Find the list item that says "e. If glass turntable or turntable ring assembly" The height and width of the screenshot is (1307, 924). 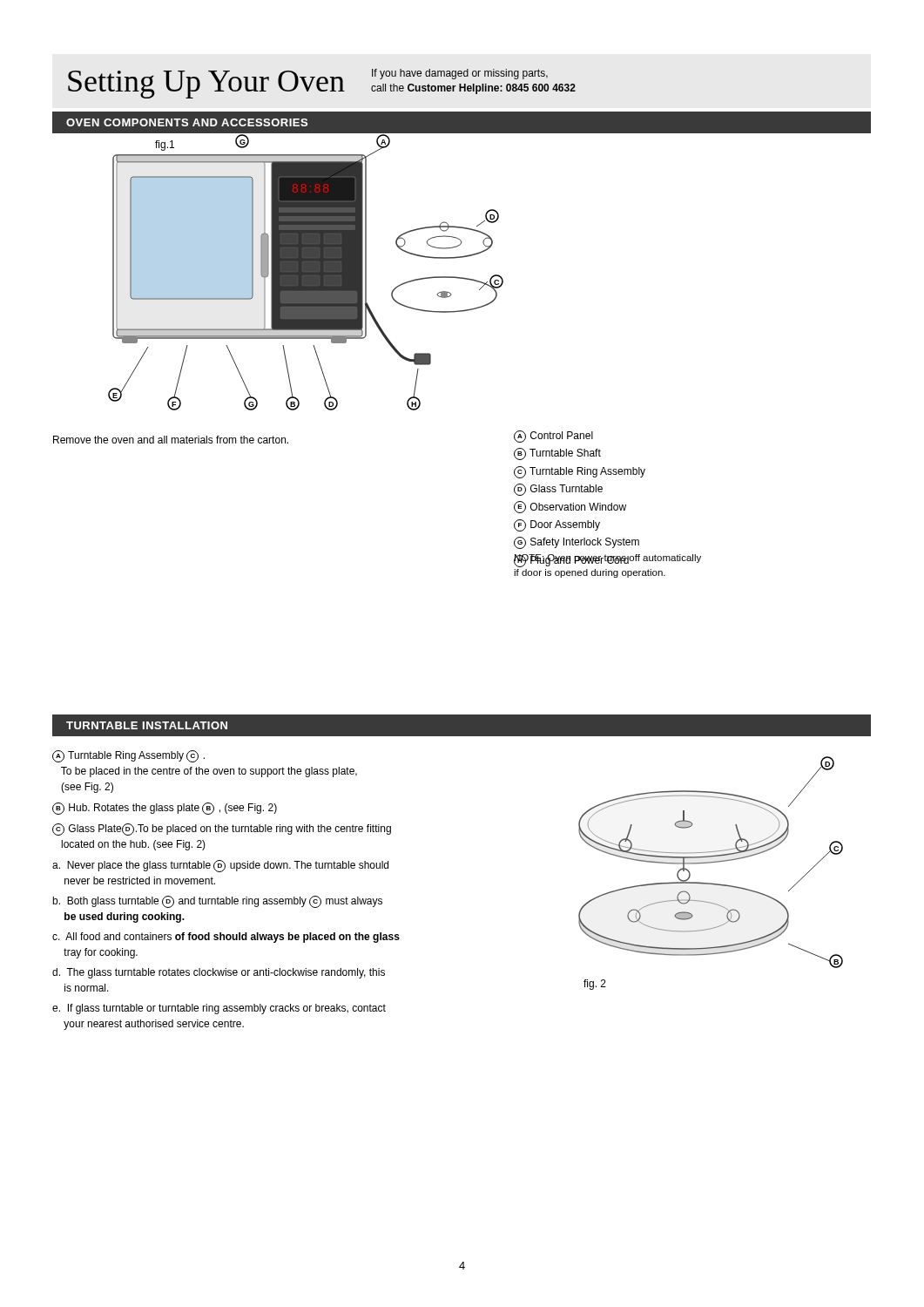pyautogui.click(x=219, y=1016)
